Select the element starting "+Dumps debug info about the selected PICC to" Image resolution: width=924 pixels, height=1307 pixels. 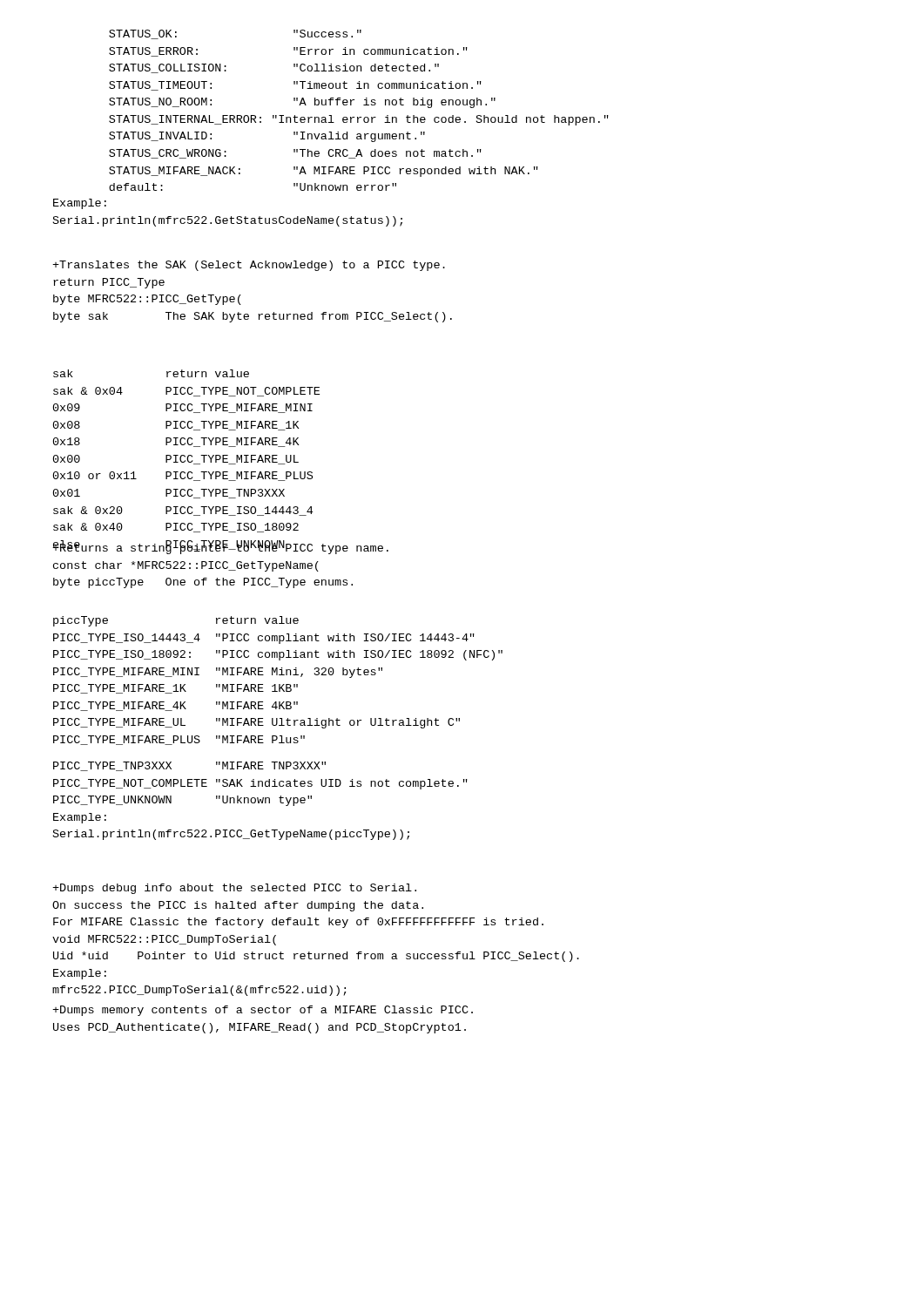(x=234, y=889)
